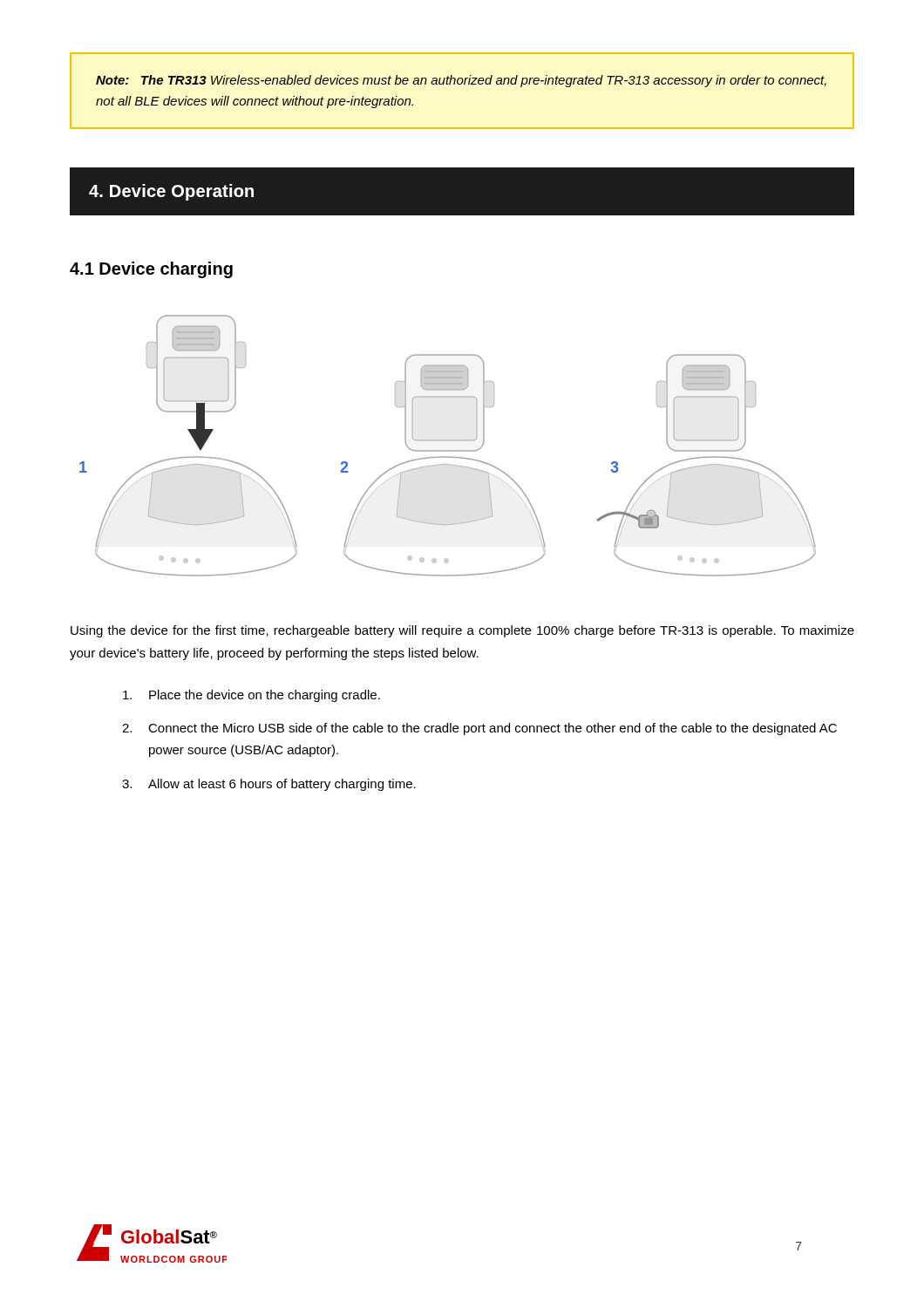
Task: Select the list item that says "2. Connect the Micro USB side of"
Action: (488, 739)
